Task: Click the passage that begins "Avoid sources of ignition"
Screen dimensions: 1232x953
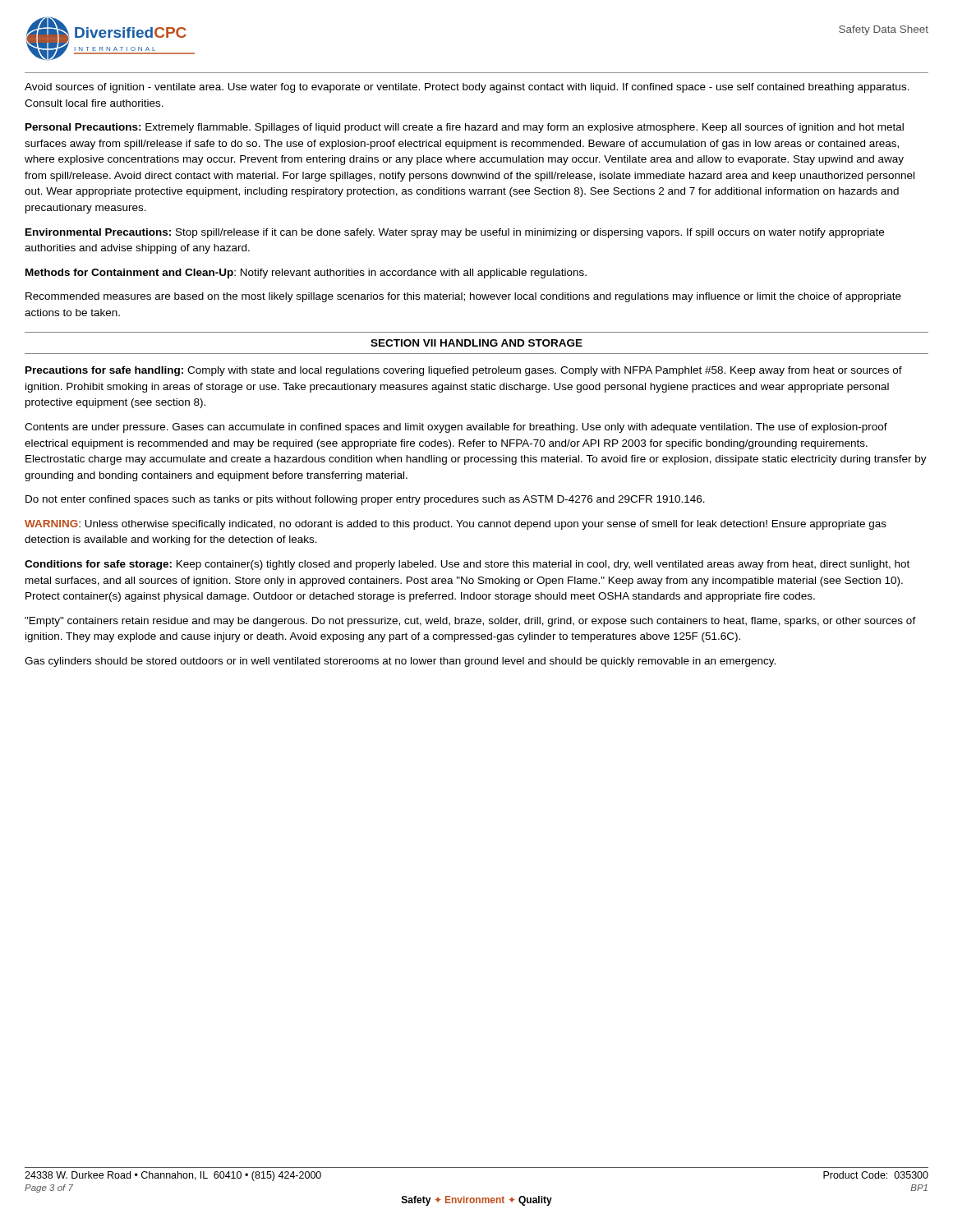Action: (476, 95)
